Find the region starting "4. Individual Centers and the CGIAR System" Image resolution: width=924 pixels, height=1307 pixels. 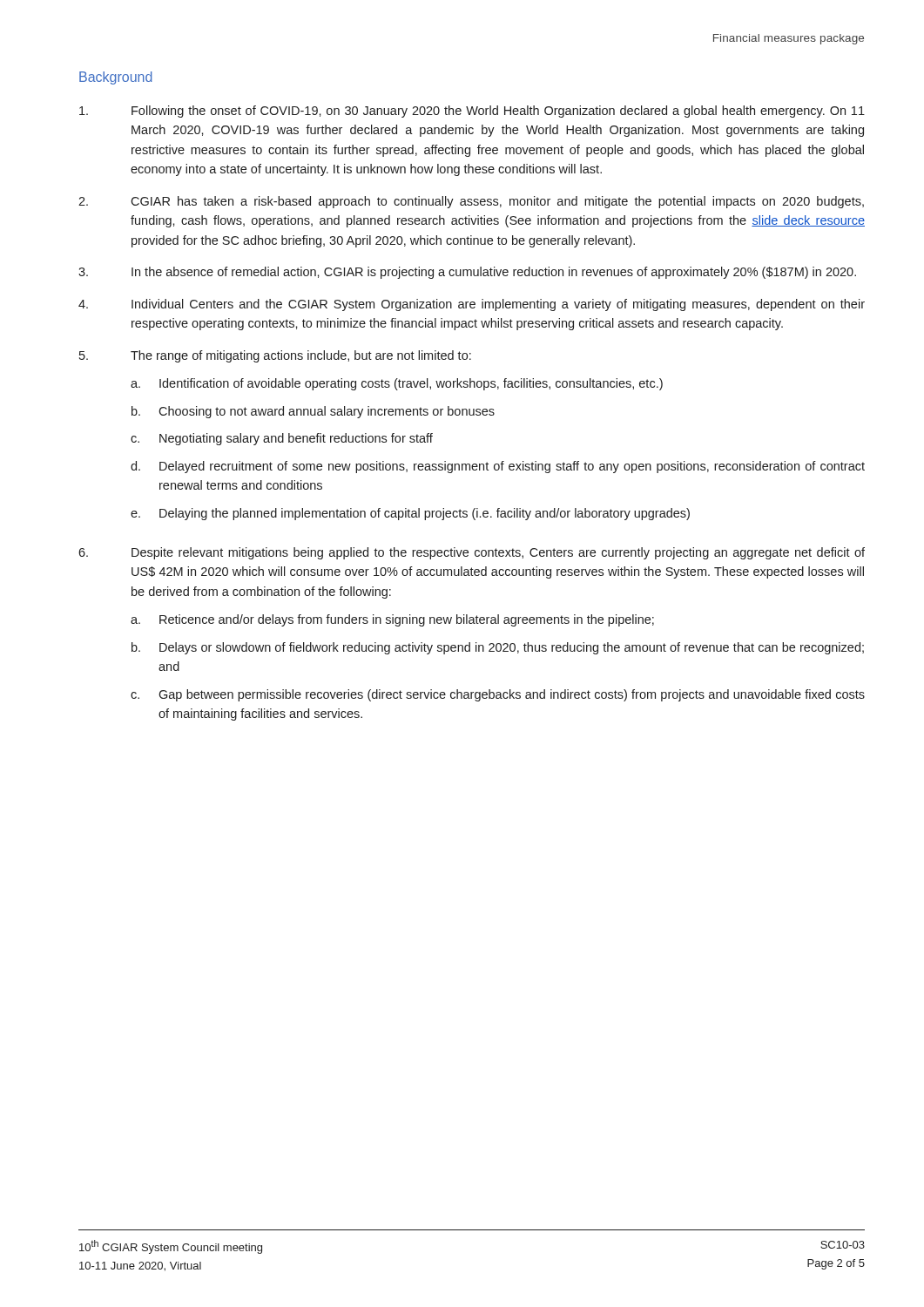[472, 314]
